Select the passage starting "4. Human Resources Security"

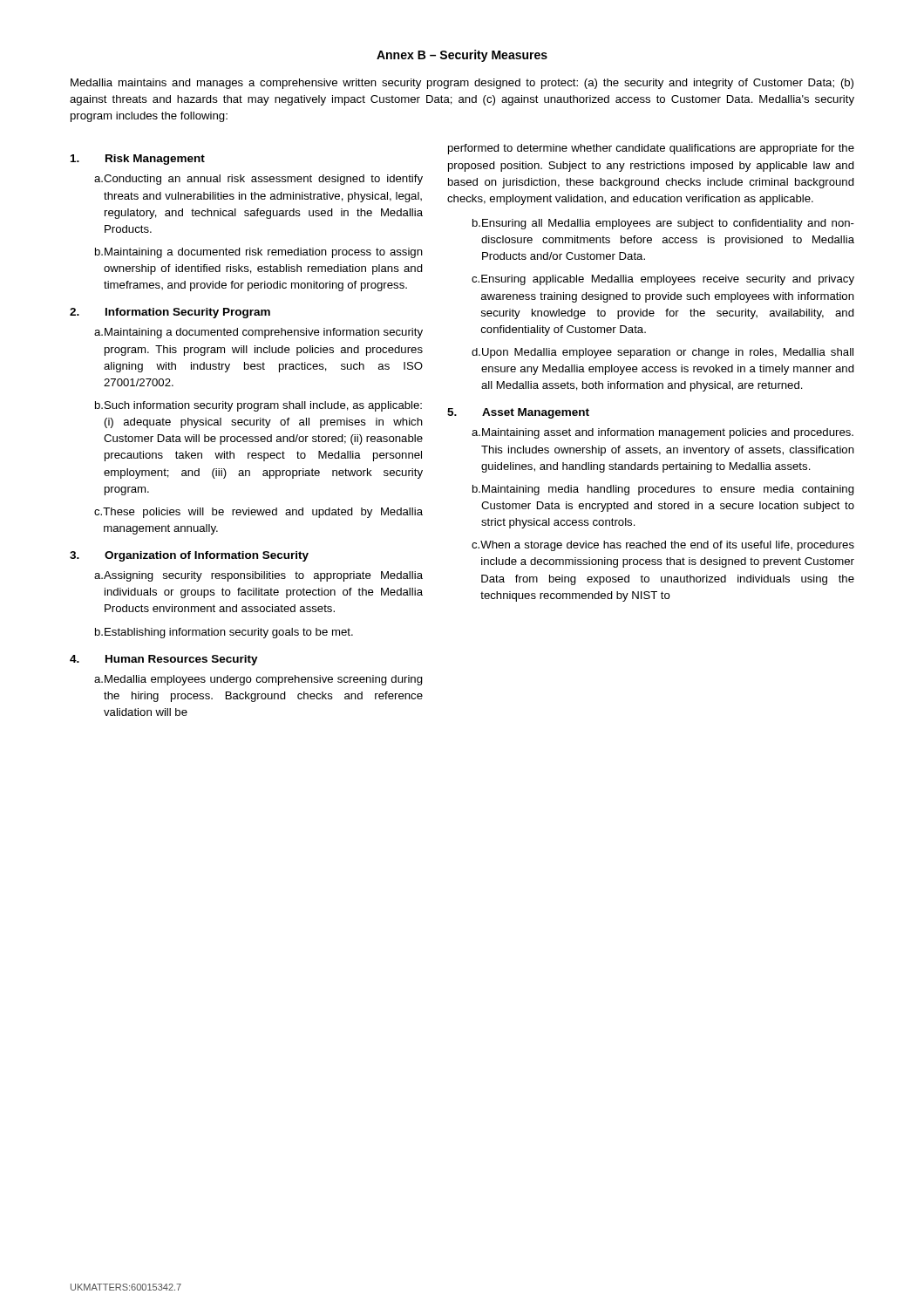coord(164,658)
